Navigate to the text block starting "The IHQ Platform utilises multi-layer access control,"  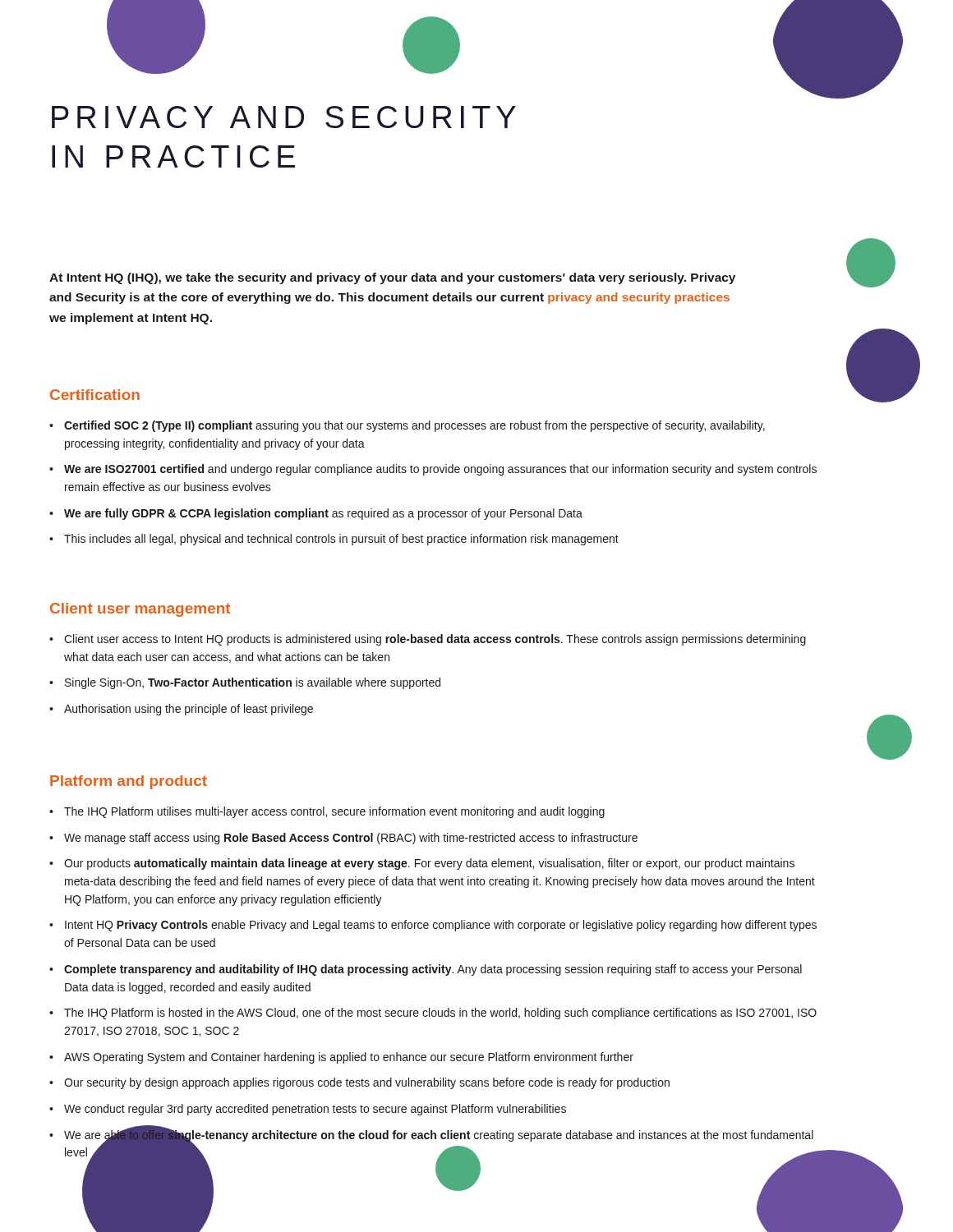335,811
